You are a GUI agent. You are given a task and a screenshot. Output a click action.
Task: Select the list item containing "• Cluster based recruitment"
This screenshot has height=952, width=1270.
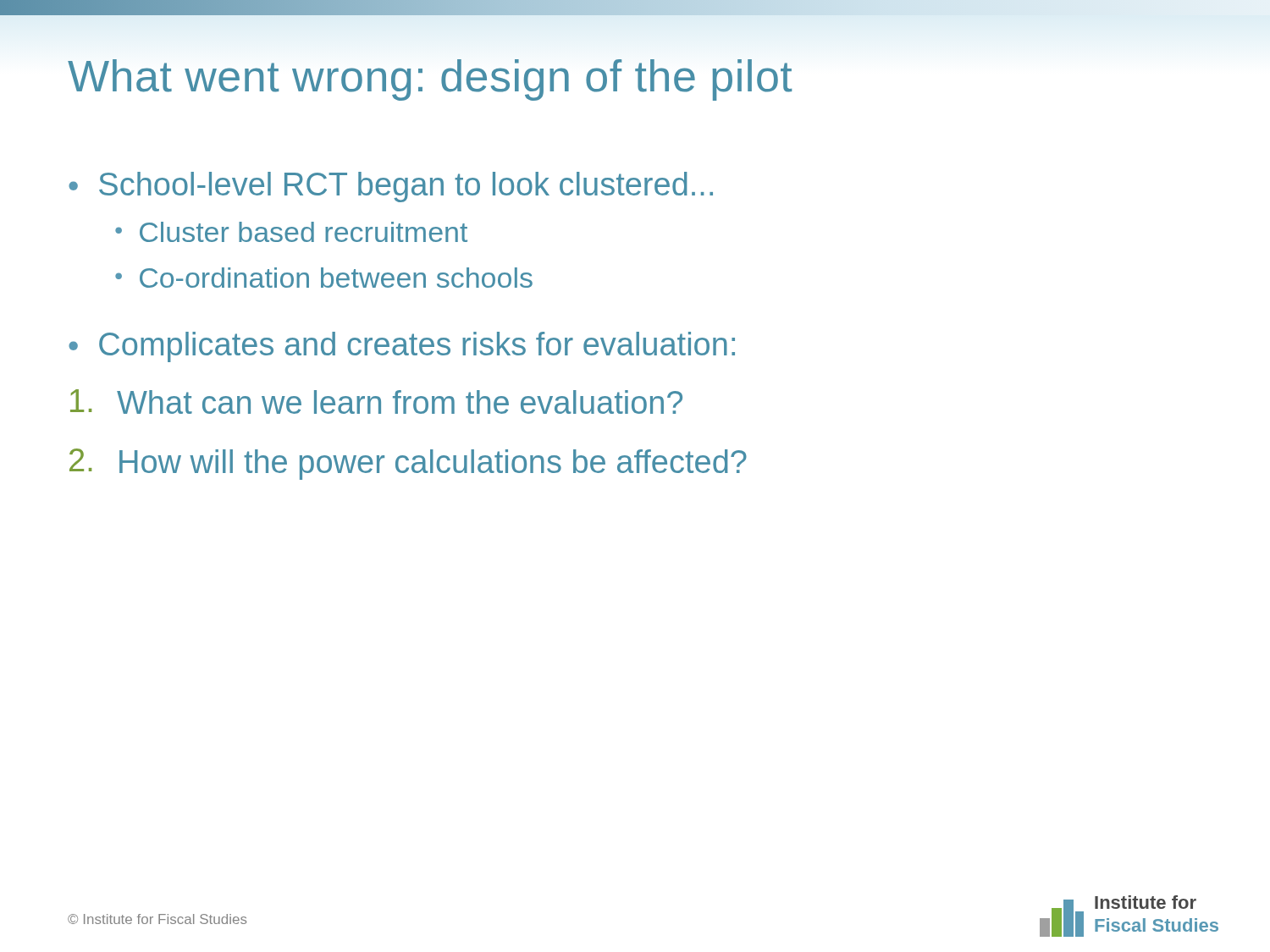coord(291,232)
